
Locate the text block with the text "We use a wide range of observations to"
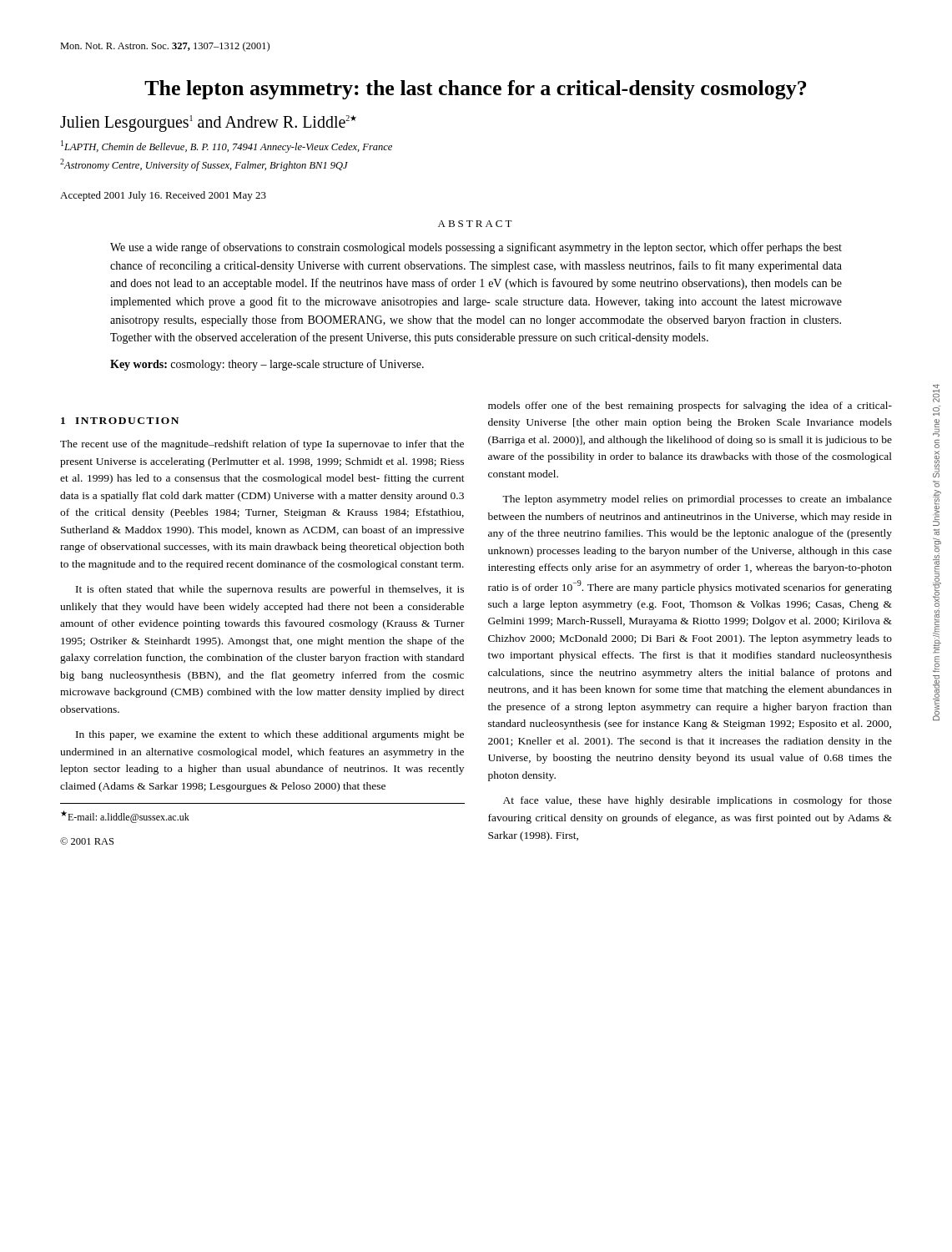click(476, 293)
